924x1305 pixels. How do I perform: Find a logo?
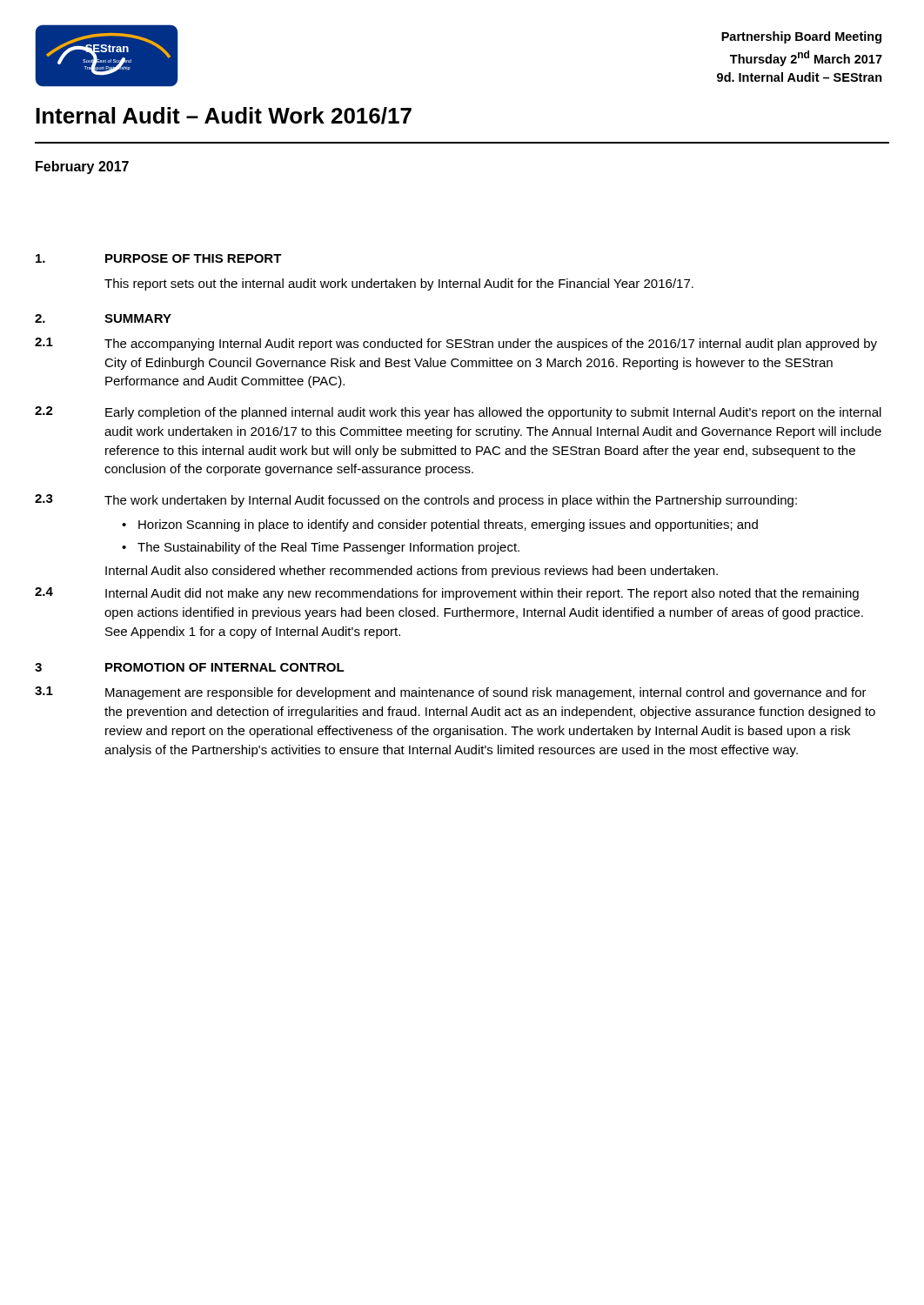point(113,57)
